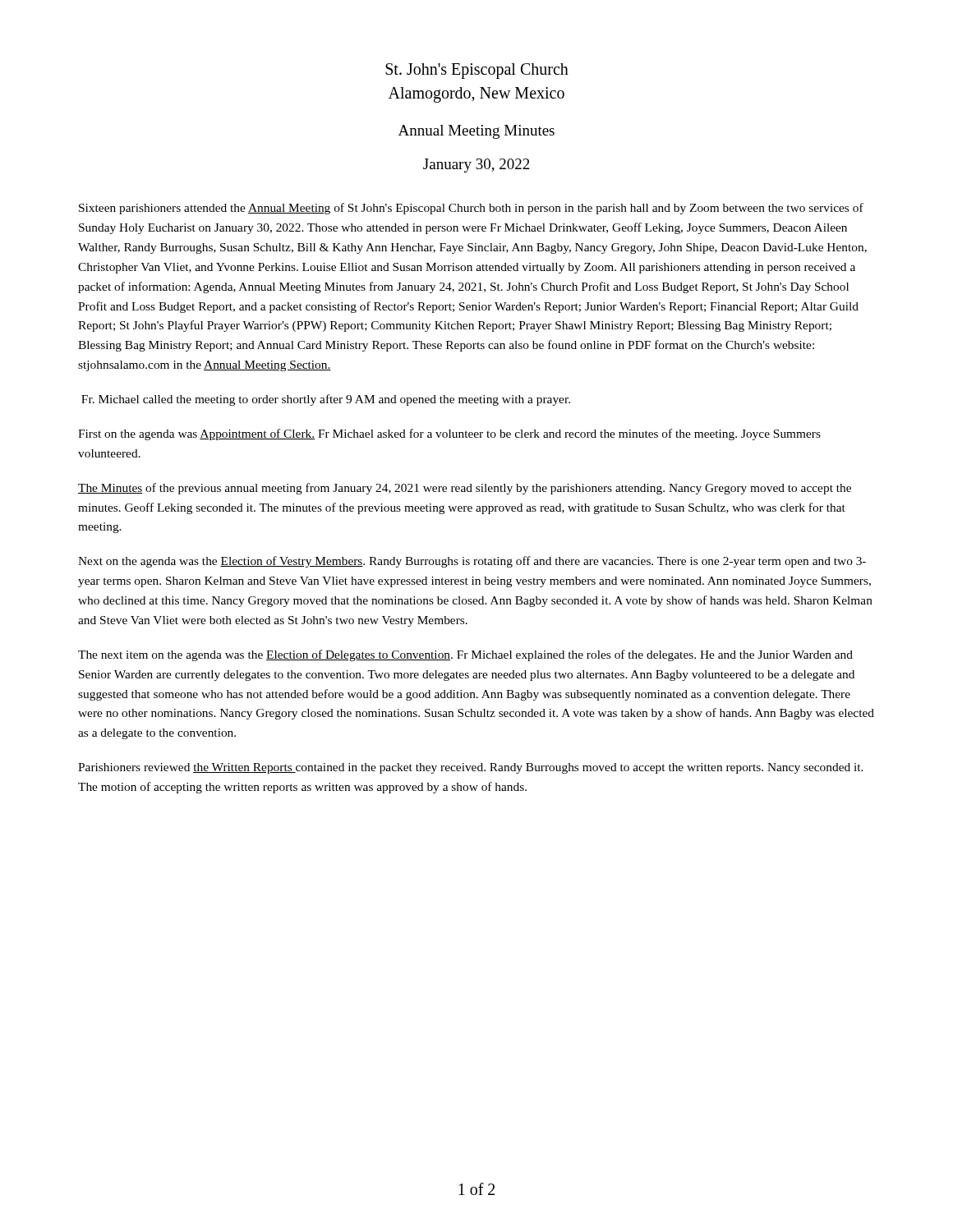Viewport: 953px width, 1232px height.
Task: Find the block on this page that starts "Sixteen parishioners attended the Annual Meeting of"
Action: click(x=476, y=286)
